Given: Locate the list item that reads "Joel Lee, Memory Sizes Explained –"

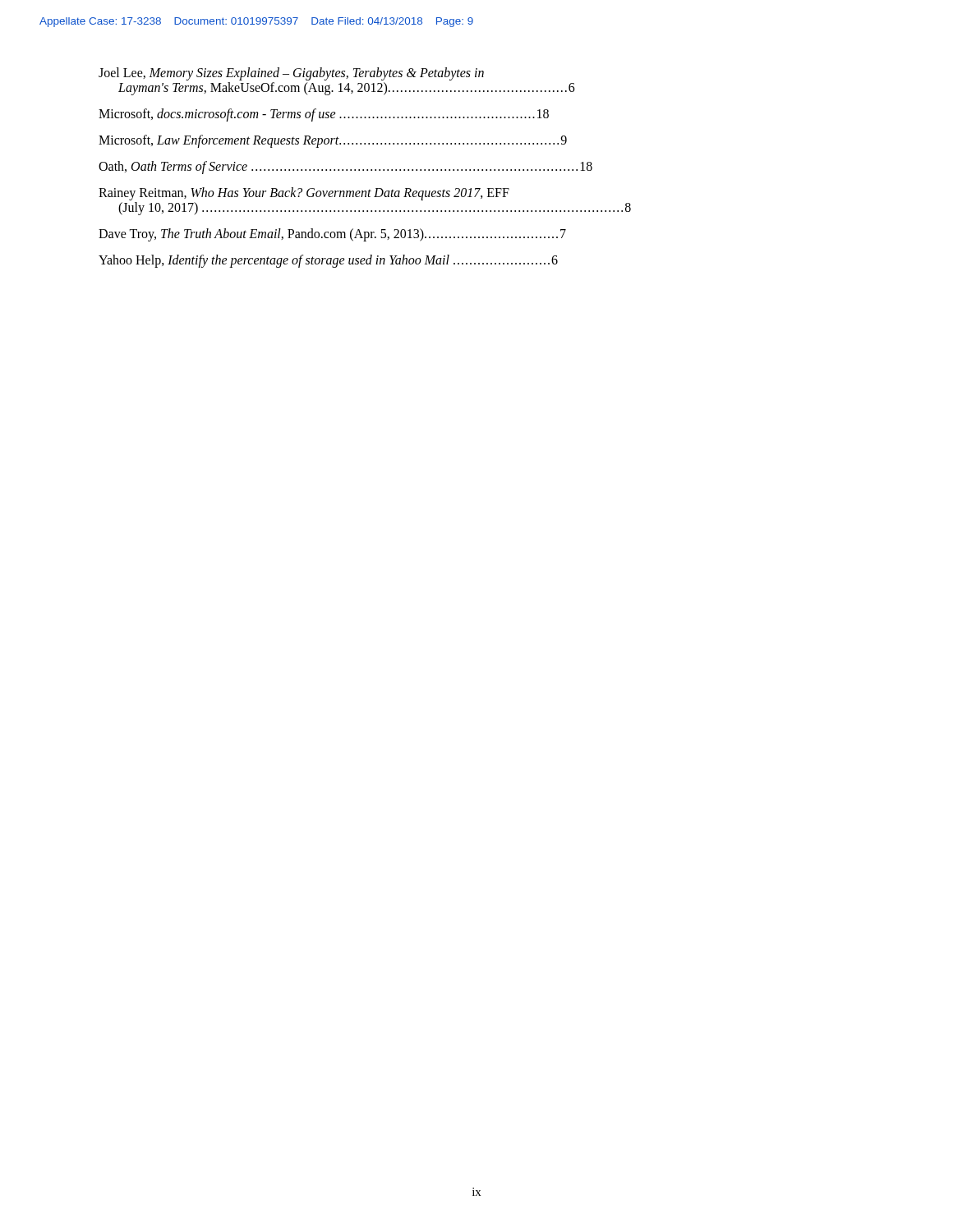Looking at the screenshot, I should tap(485, 80).
